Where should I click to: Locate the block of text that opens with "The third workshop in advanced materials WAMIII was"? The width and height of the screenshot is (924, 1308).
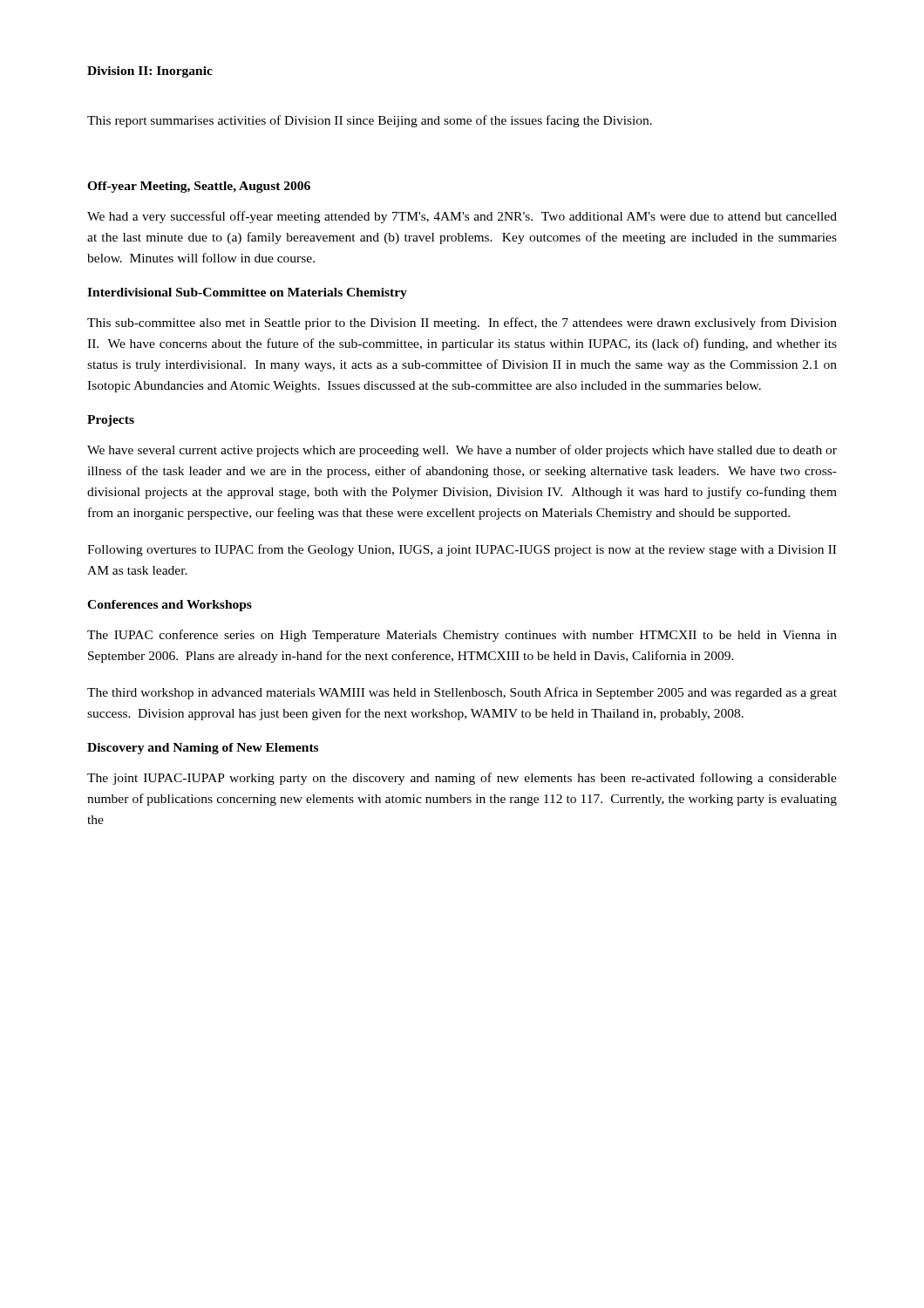point(462,703)
